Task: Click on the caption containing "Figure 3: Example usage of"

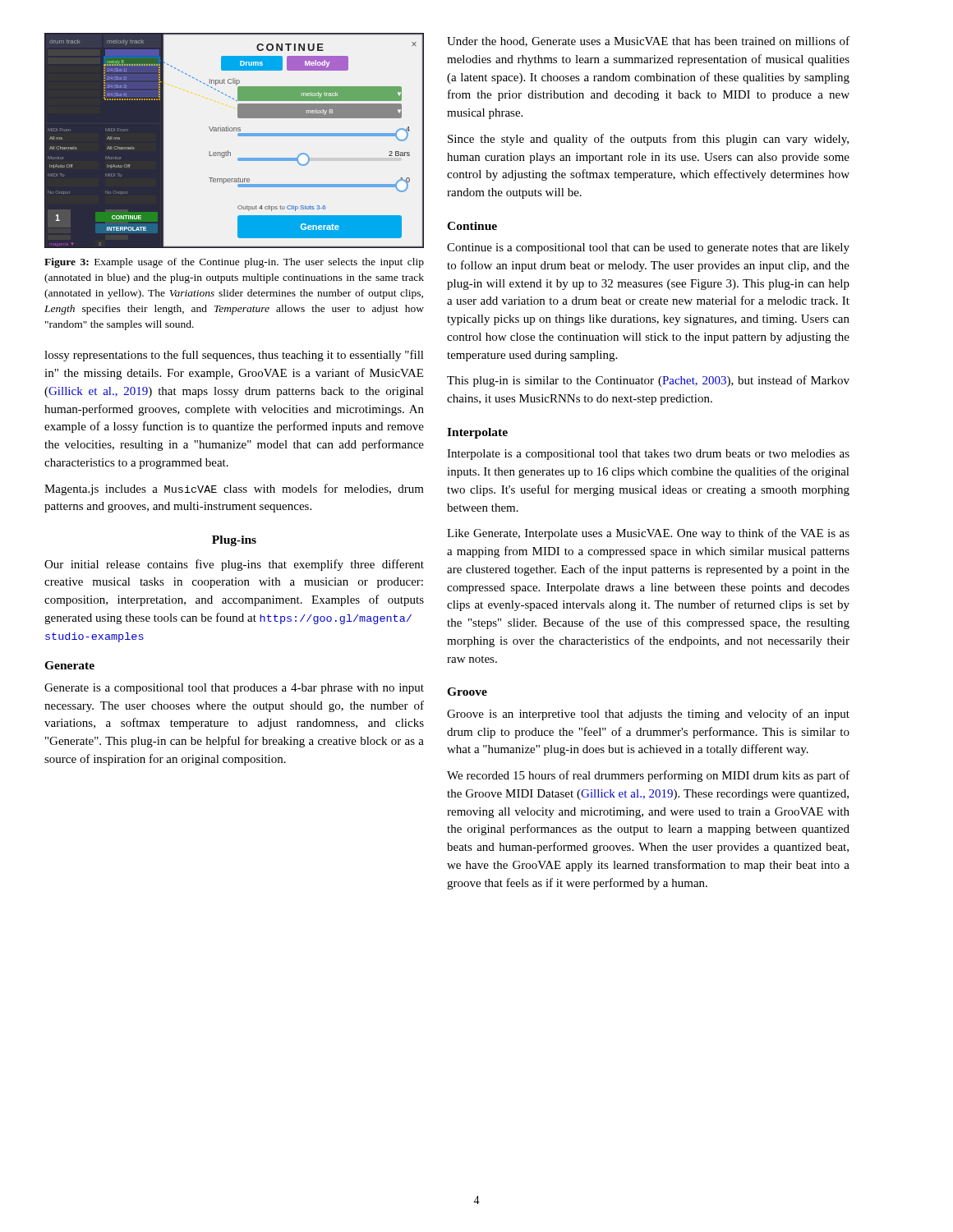Action: 234,293
